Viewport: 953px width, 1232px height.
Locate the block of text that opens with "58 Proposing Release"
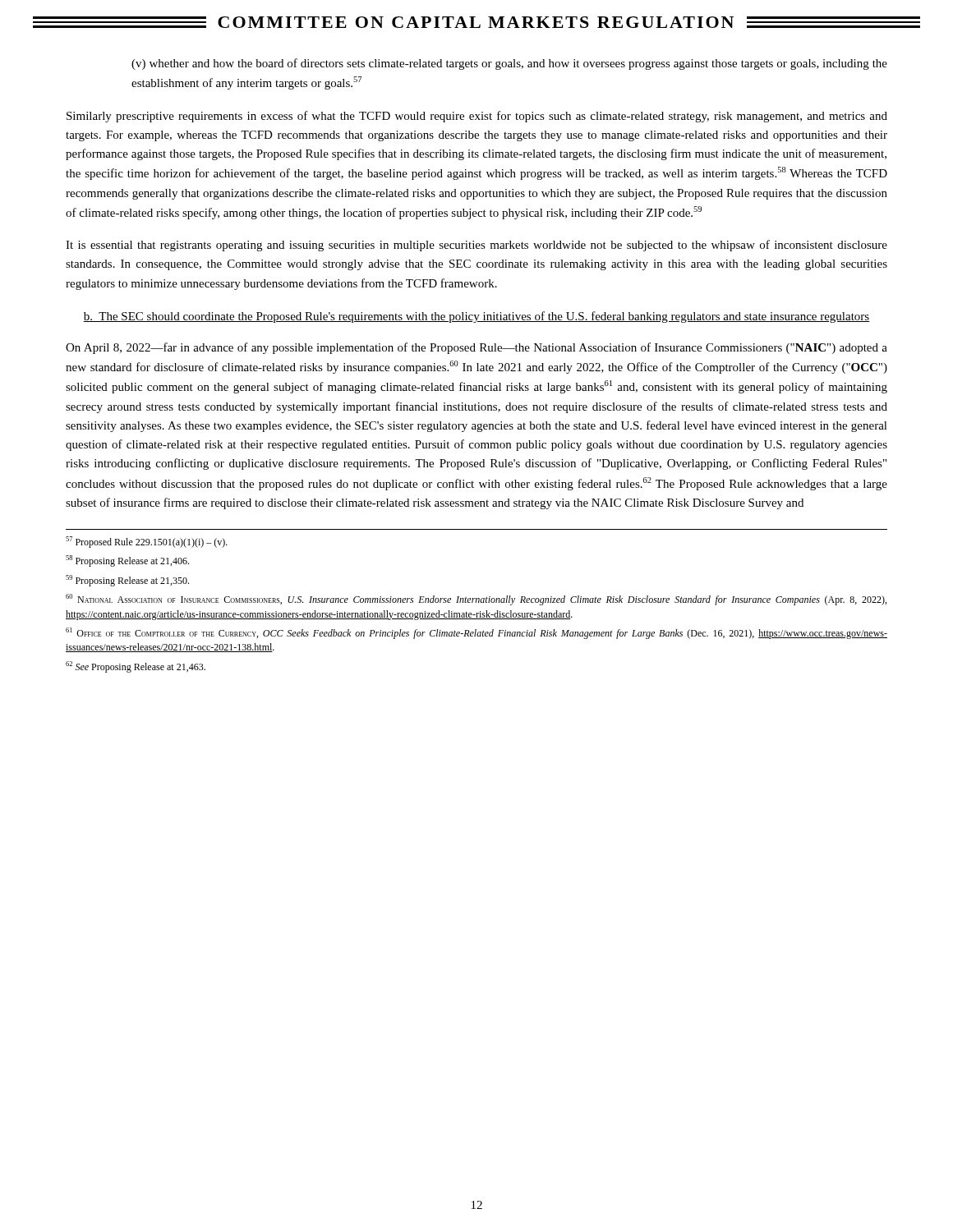(x=128, y=561)
